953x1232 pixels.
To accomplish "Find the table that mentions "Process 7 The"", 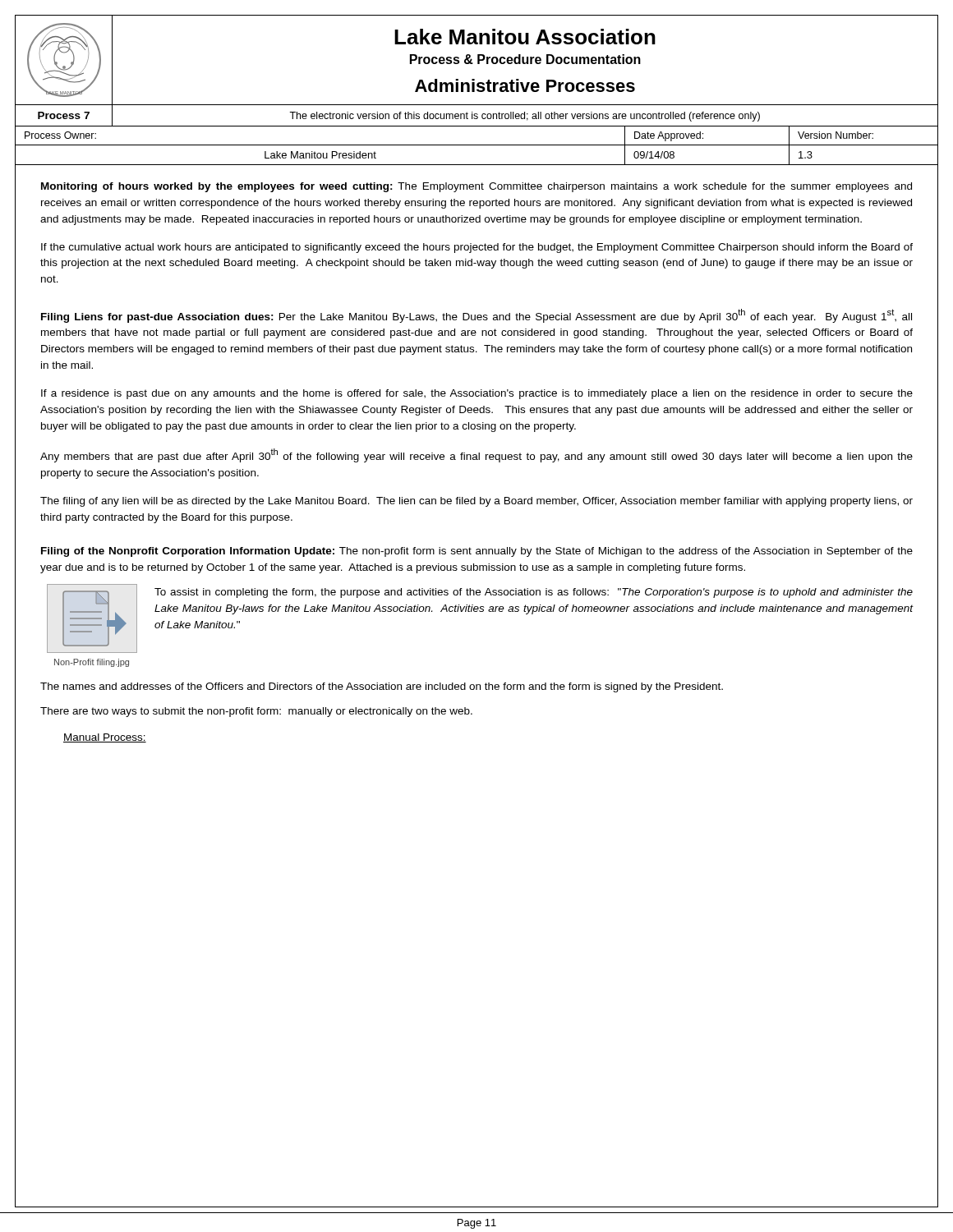I will [x=476, y=135].
